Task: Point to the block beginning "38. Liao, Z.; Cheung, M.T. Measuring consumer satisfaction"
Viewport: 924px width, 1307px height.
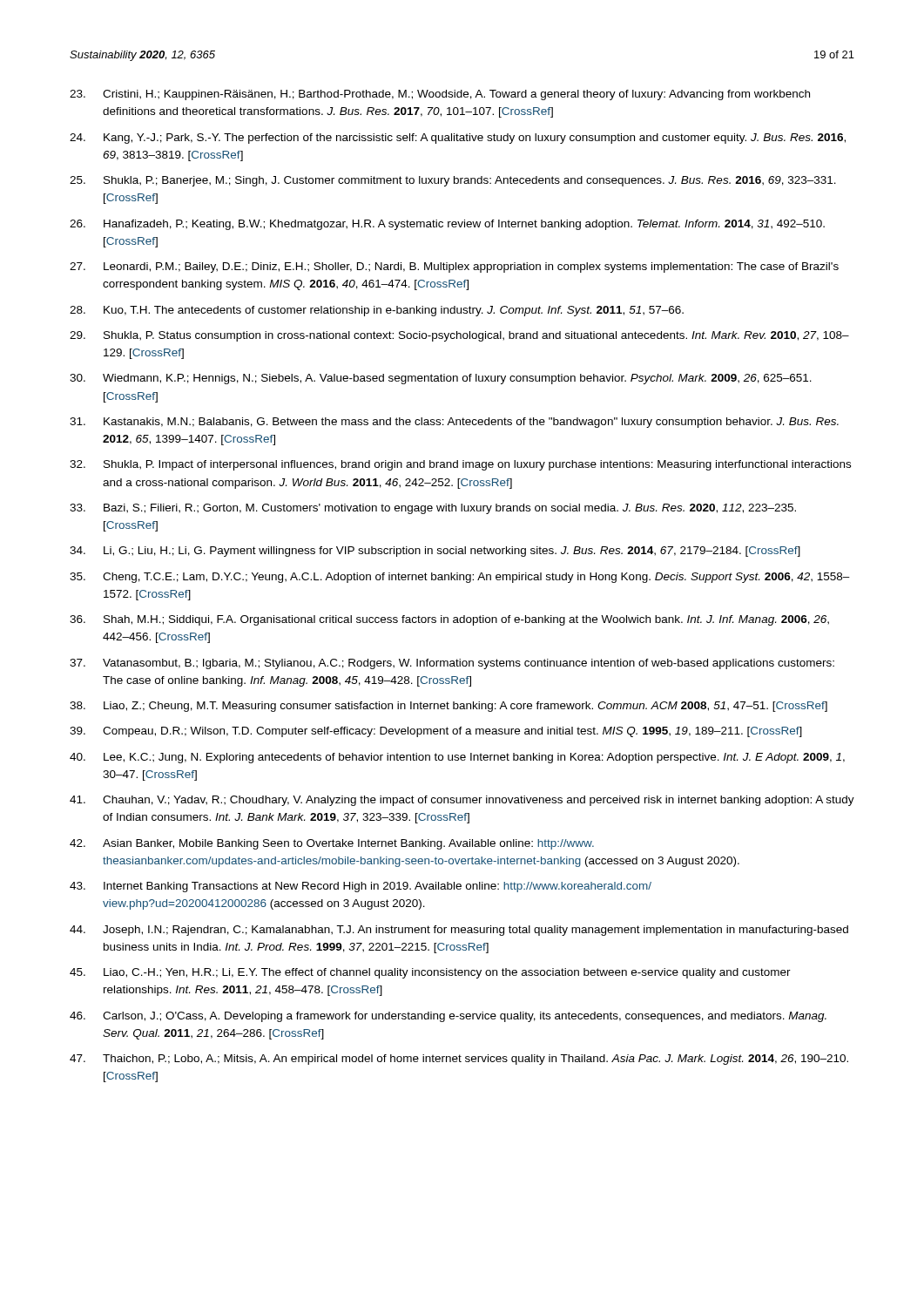Action: click(462, 706)
